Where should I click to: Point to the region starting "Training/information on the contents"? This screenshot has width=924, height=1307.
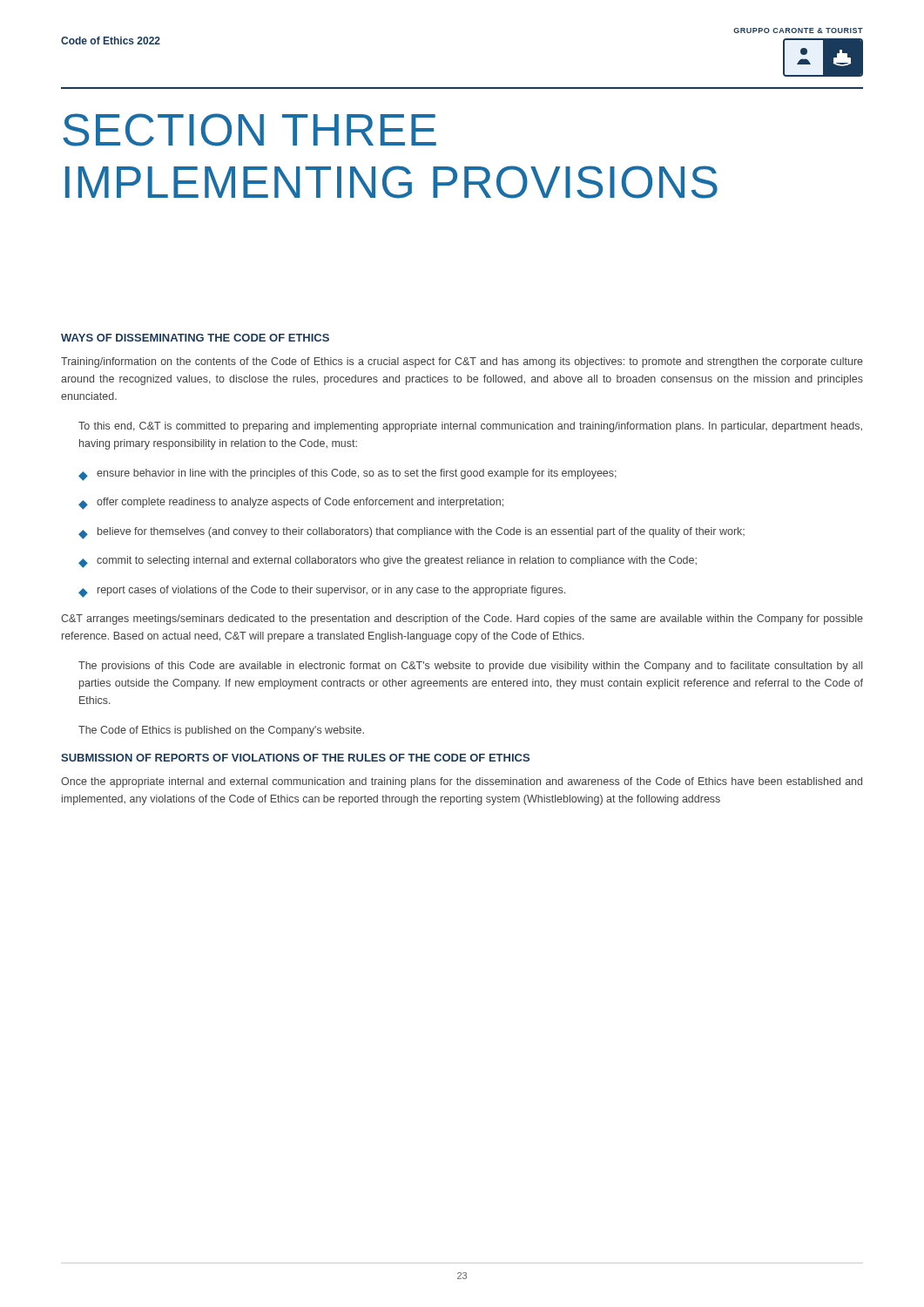(x=462, y=379)
